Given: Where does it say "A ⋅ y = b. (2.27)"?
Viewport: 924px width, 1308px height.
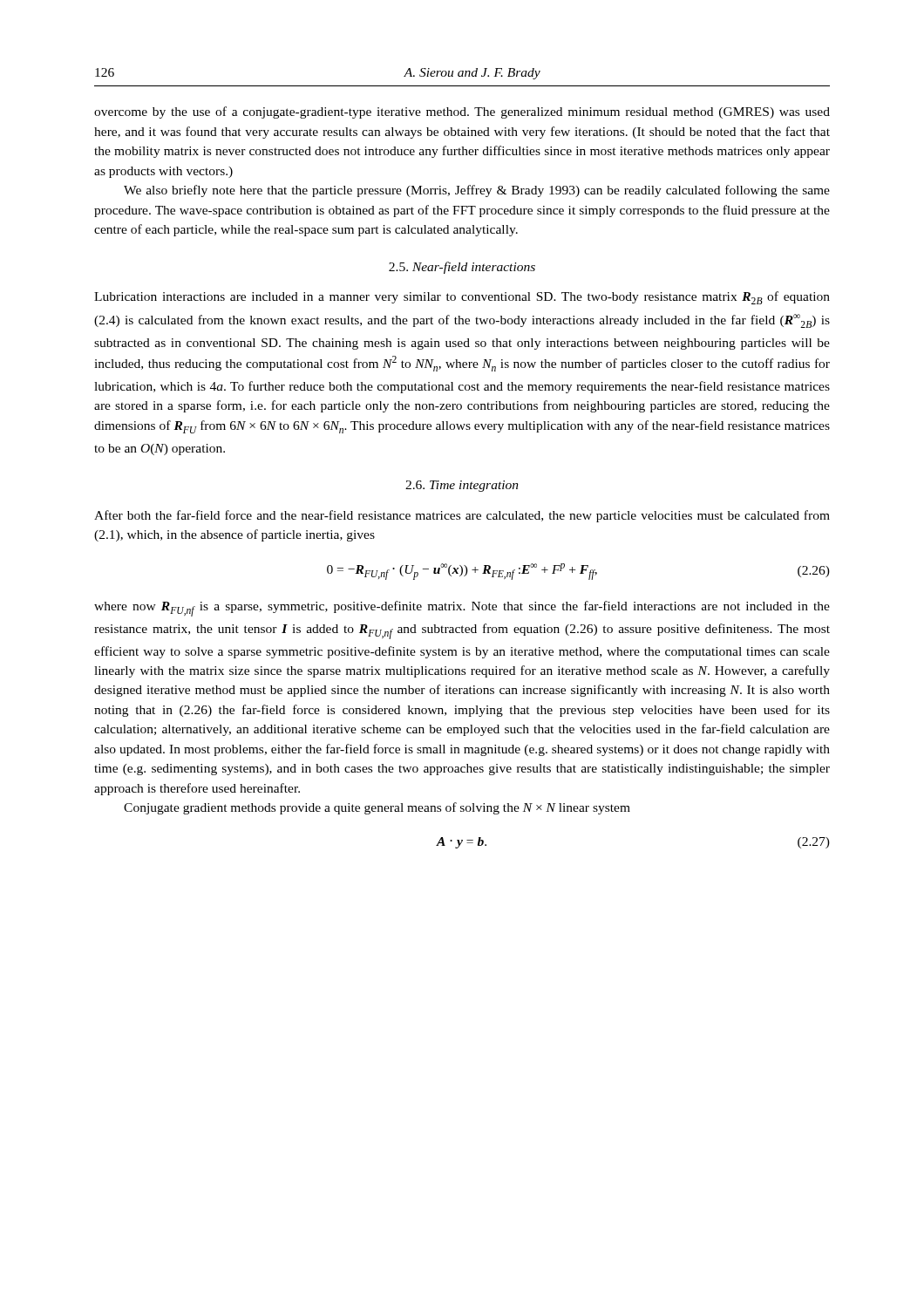Looking at the screenshot, I should coord(459,843).
